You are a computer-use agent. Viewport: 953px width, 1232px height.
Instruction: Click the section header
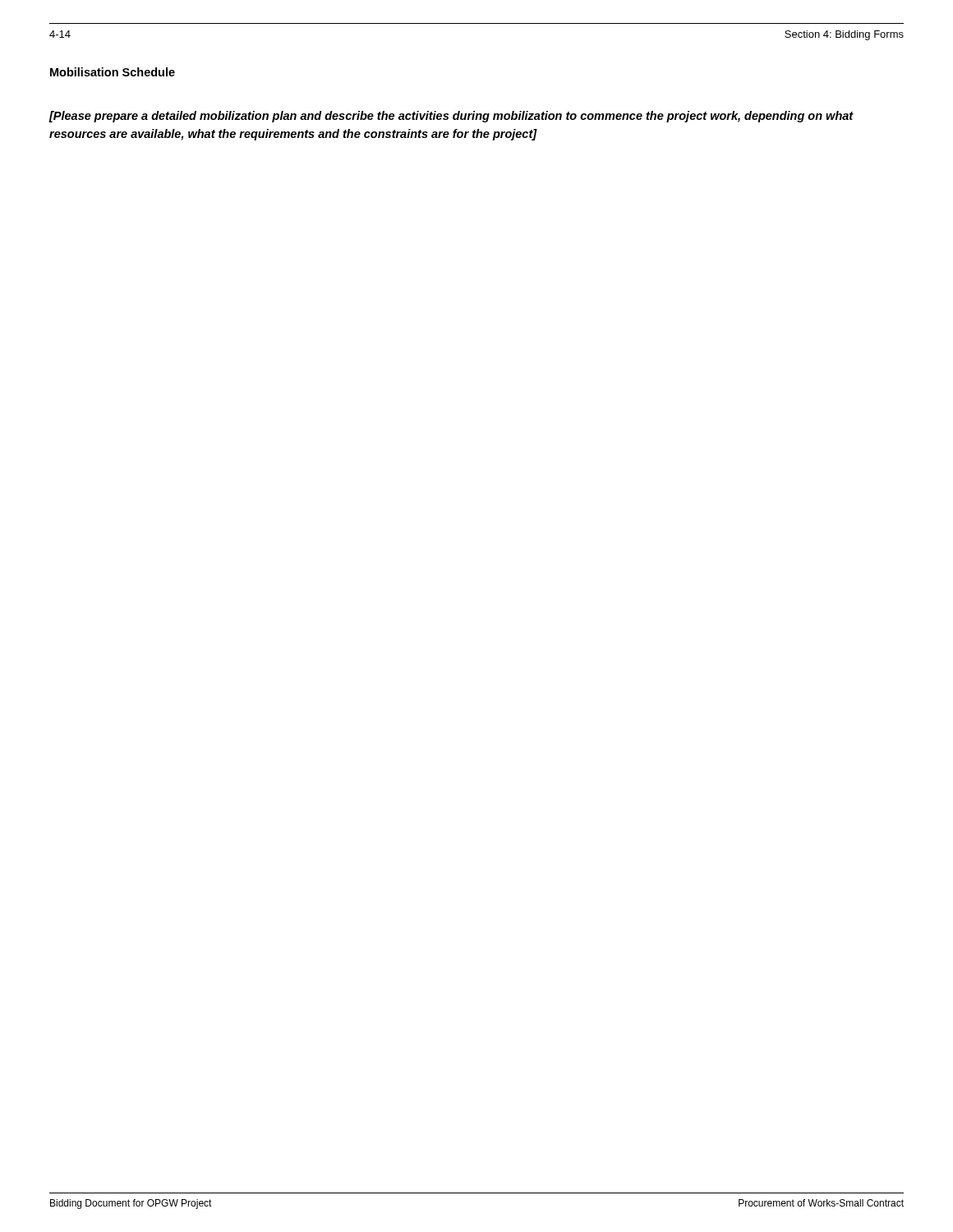click(112, 72)
